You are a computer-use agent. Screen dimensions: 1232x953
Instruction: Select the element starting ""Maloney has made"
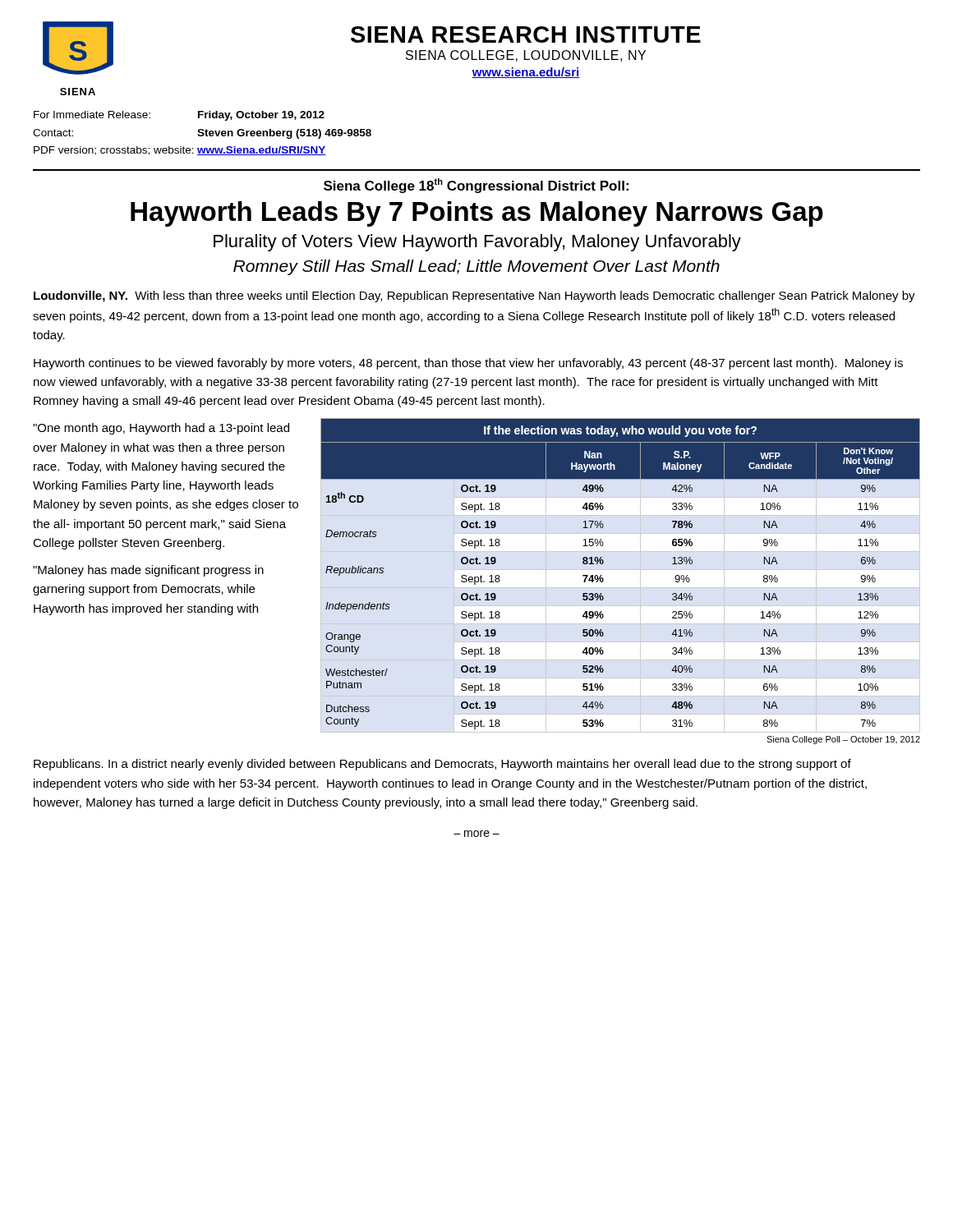[148, 589]
